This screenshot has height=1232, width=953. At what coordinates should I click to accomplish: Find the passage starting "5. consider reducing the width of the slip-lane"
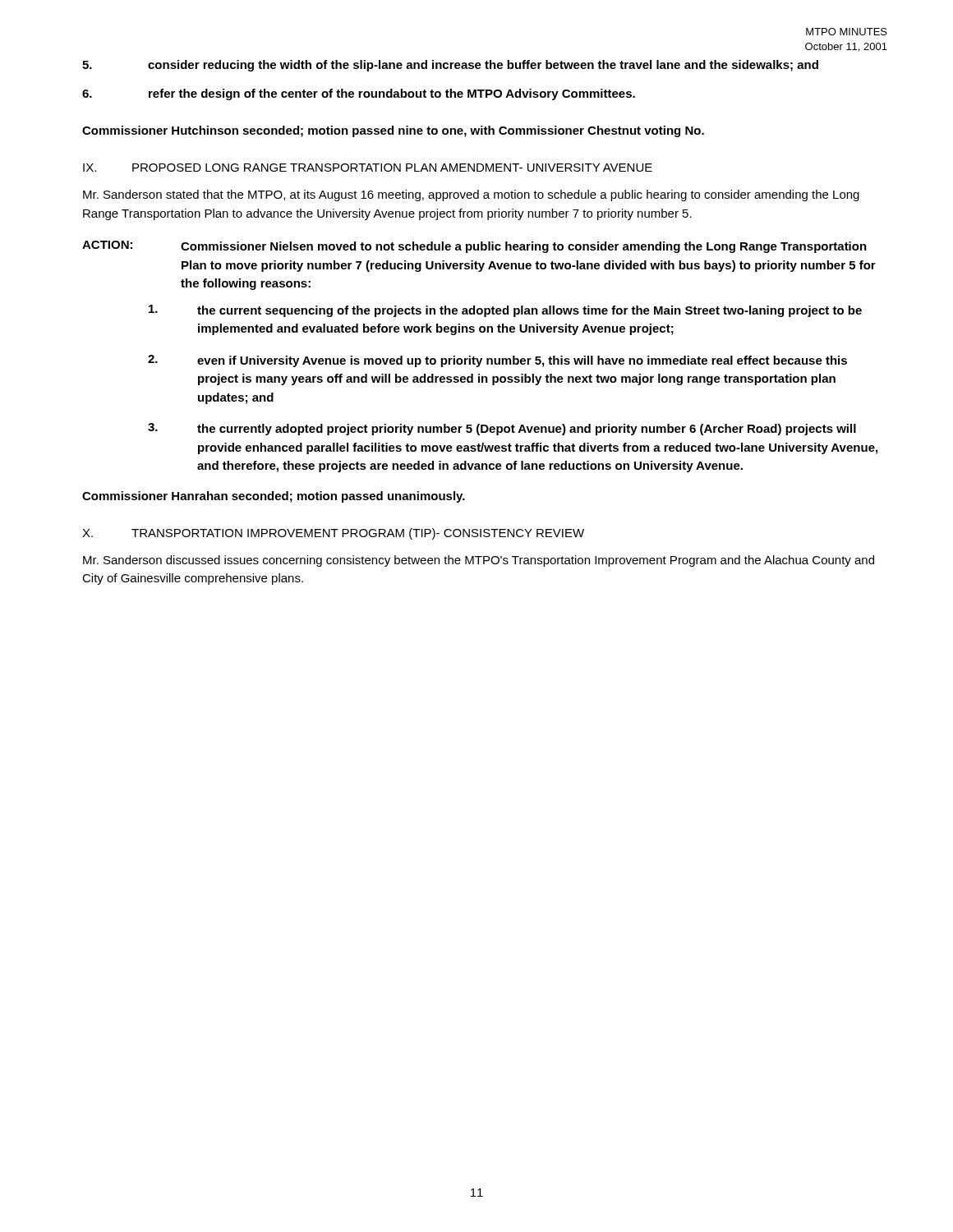click(485, 64)
